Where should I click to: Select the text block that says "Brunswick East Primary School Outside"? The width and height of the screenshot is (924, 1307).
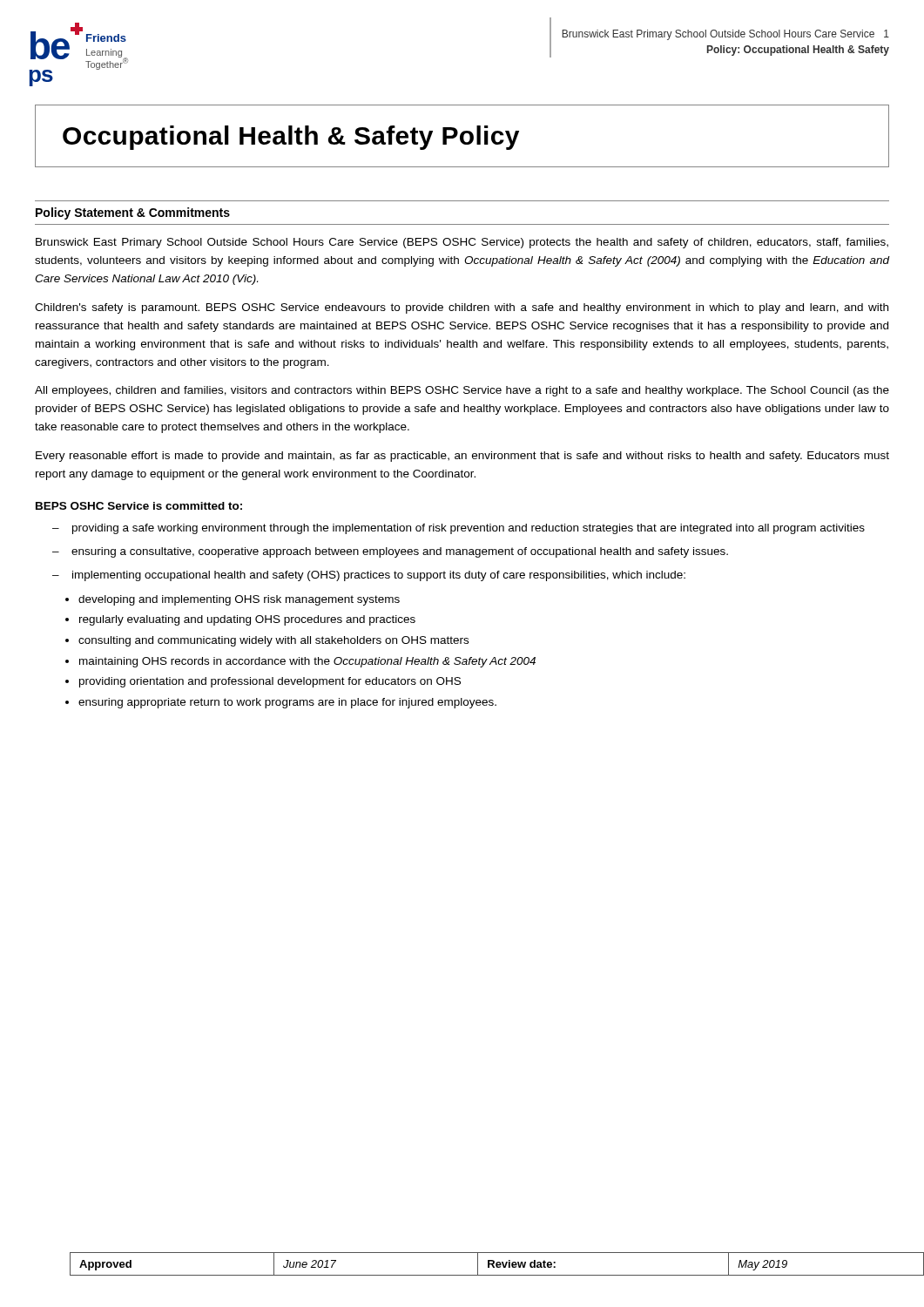462,260
